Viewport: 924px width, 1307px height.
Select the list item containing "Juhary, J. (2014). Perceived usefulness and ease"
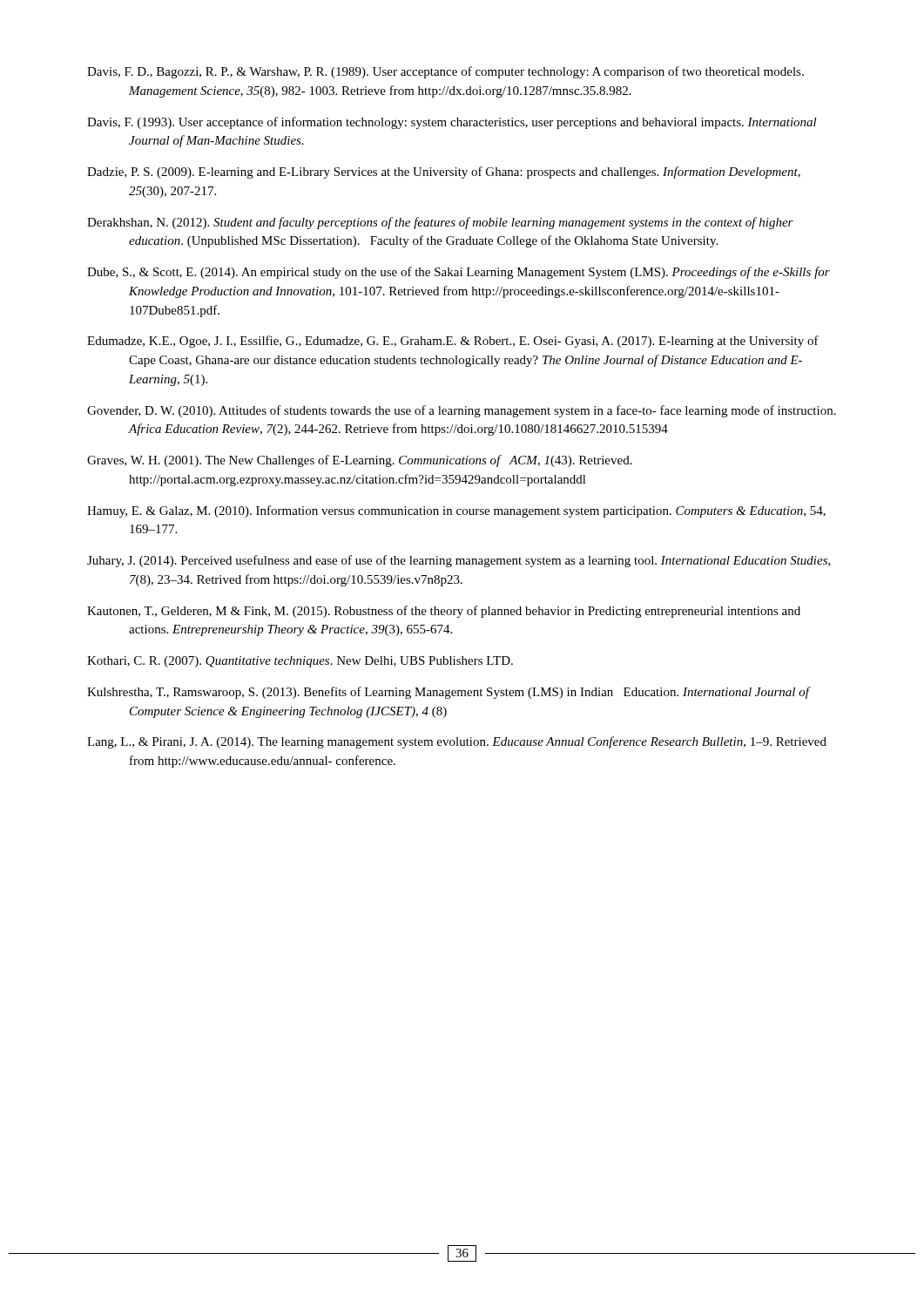click(x=459, y=570)
